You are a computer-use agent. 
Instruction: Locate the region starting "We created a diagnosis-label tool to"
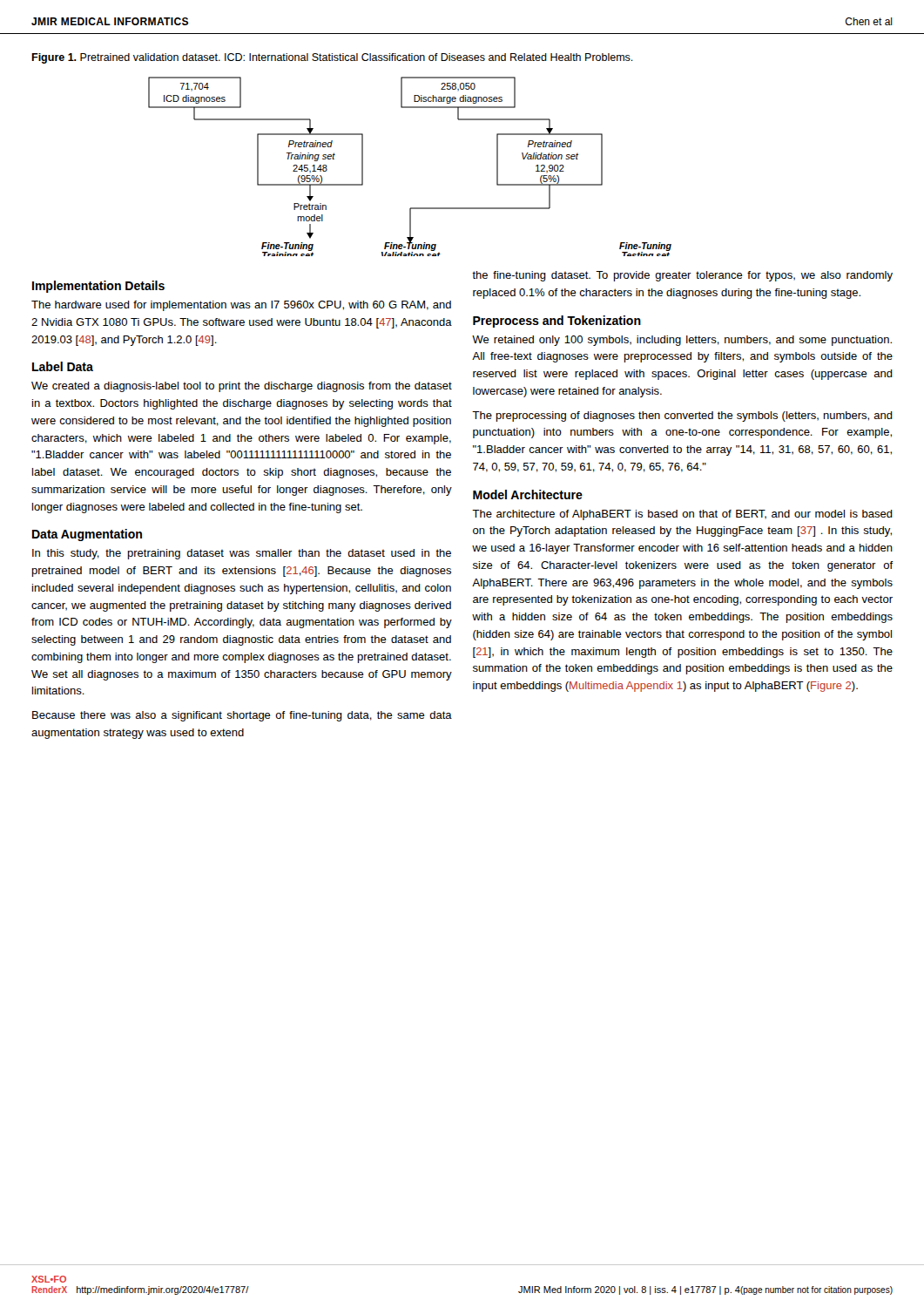(x=241, y=446)
